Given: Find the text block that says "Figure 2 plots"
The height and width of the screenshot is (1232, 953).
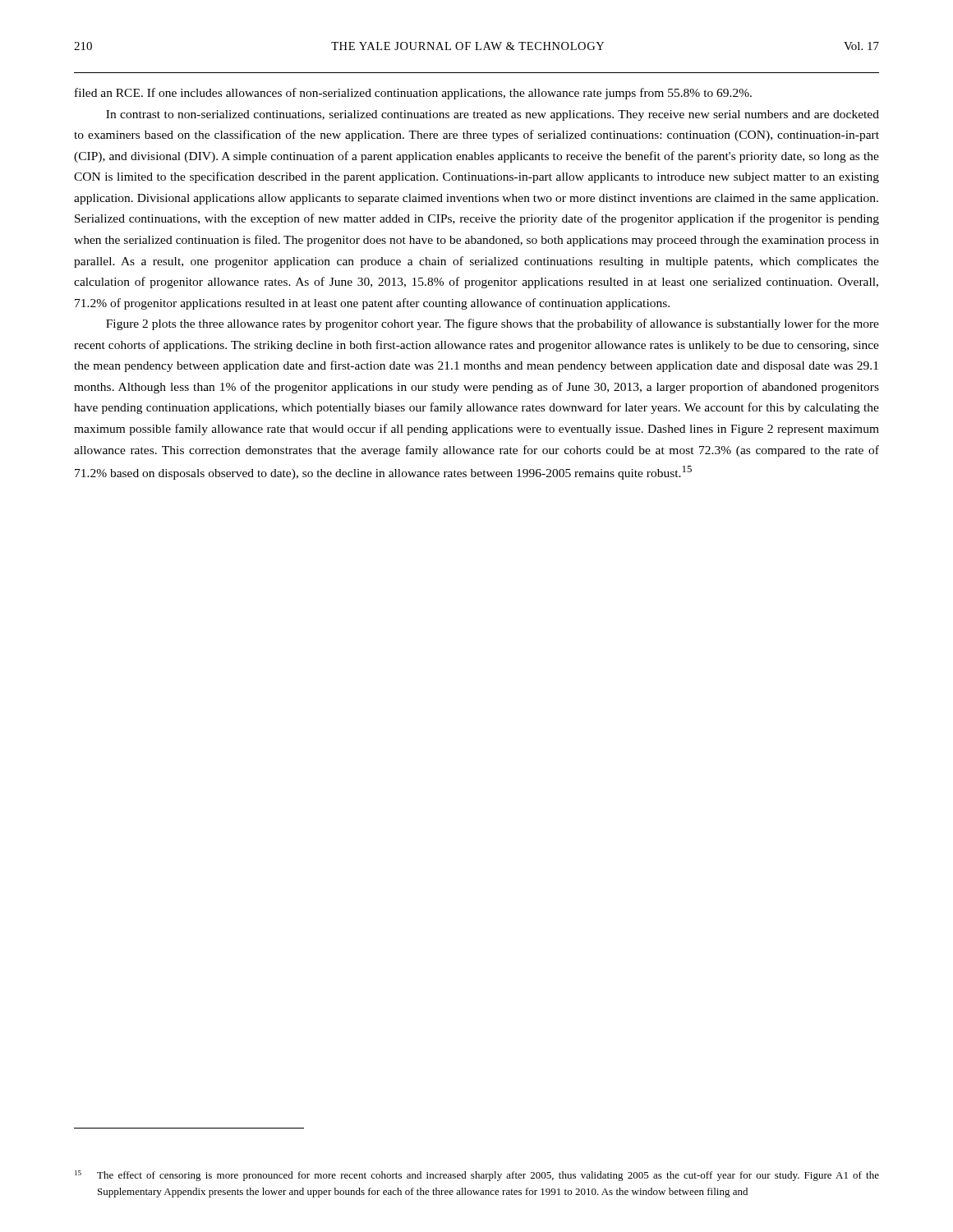Looking at the screenshot, I should [x=476, y=398].
